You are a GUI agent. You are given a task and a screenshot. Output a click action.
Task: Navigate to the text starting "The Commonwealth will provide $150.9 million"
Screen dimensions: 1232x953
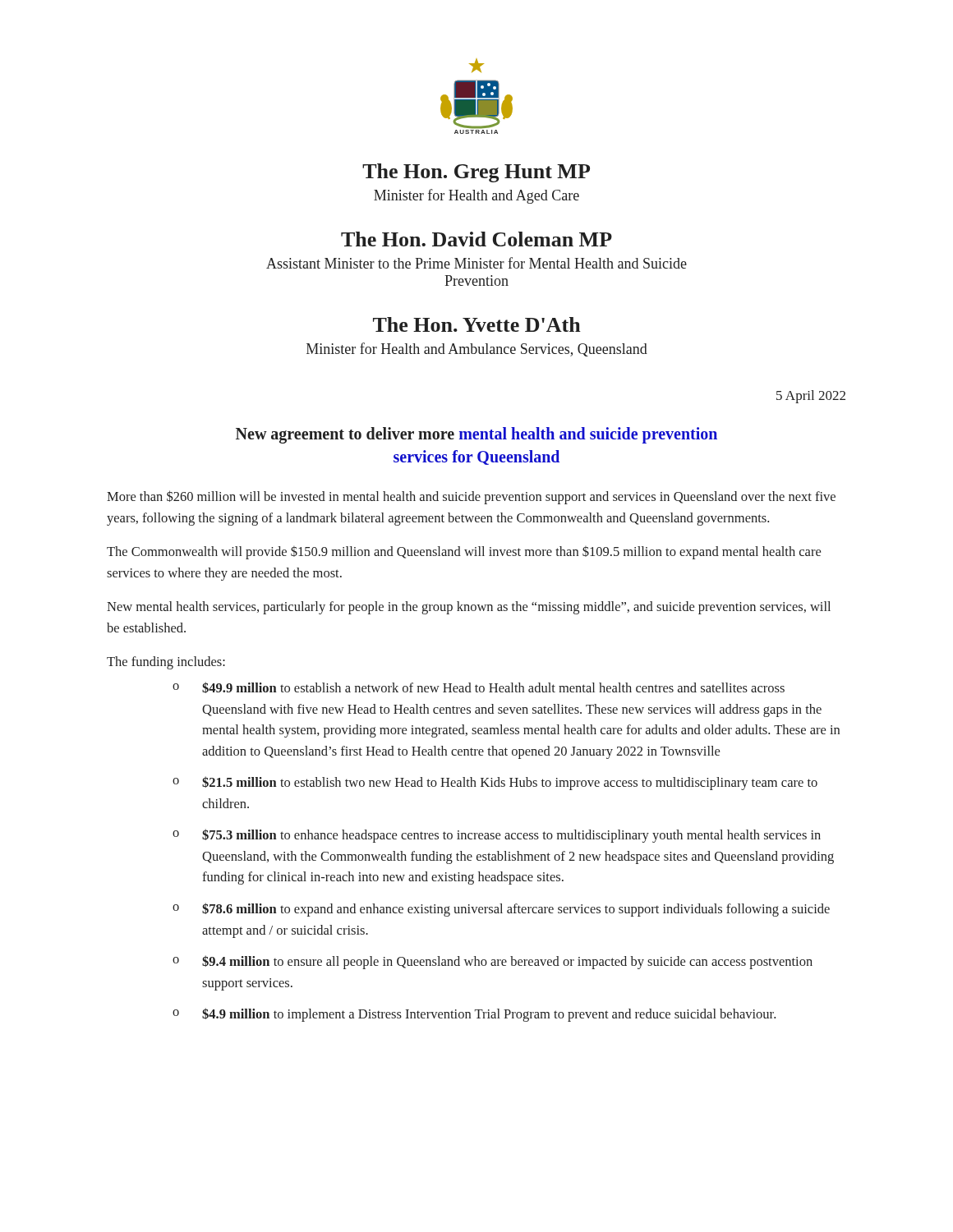tap(464, 562)
